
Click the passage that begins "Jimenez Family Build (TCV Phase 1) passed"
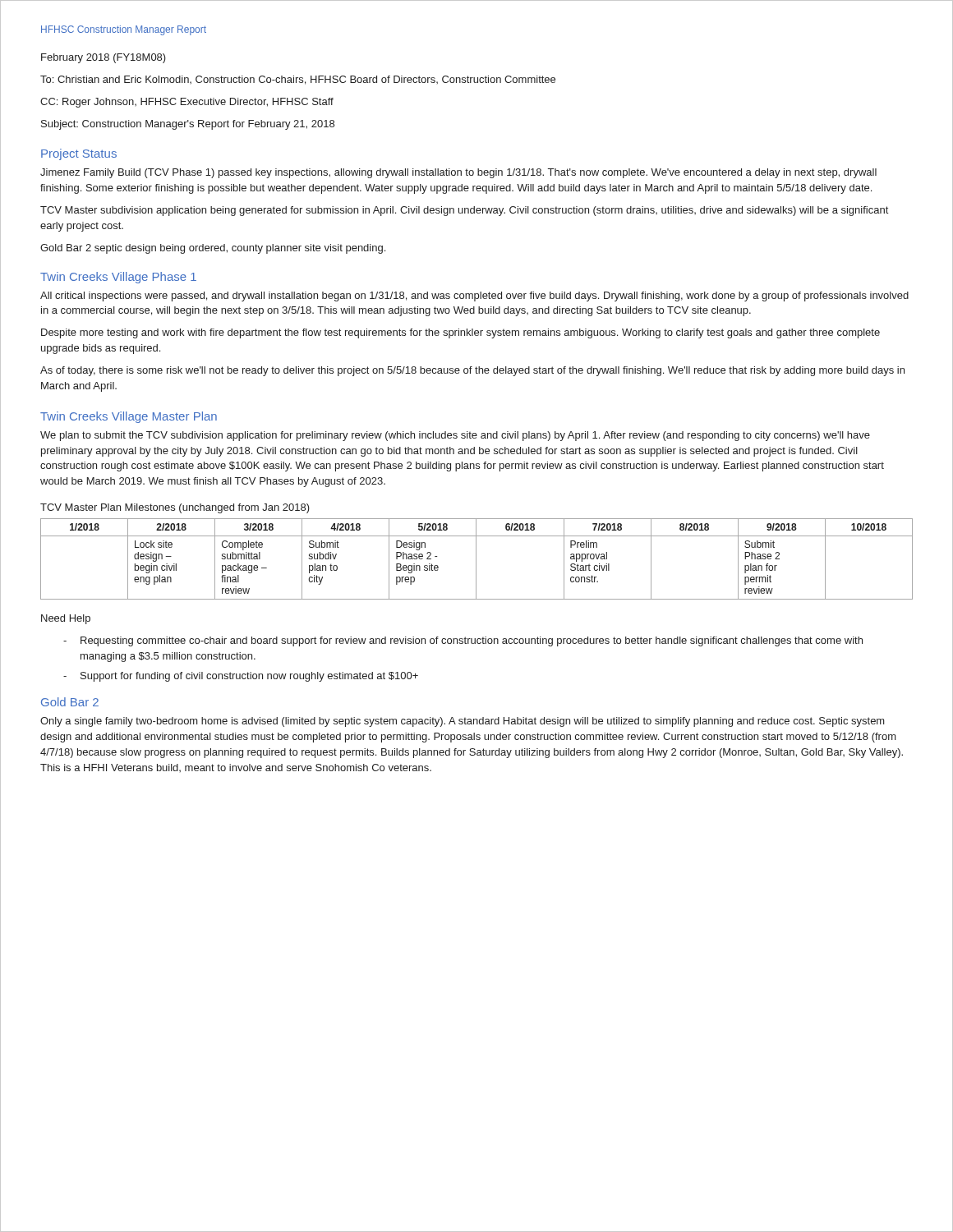(x=459, y=180)
